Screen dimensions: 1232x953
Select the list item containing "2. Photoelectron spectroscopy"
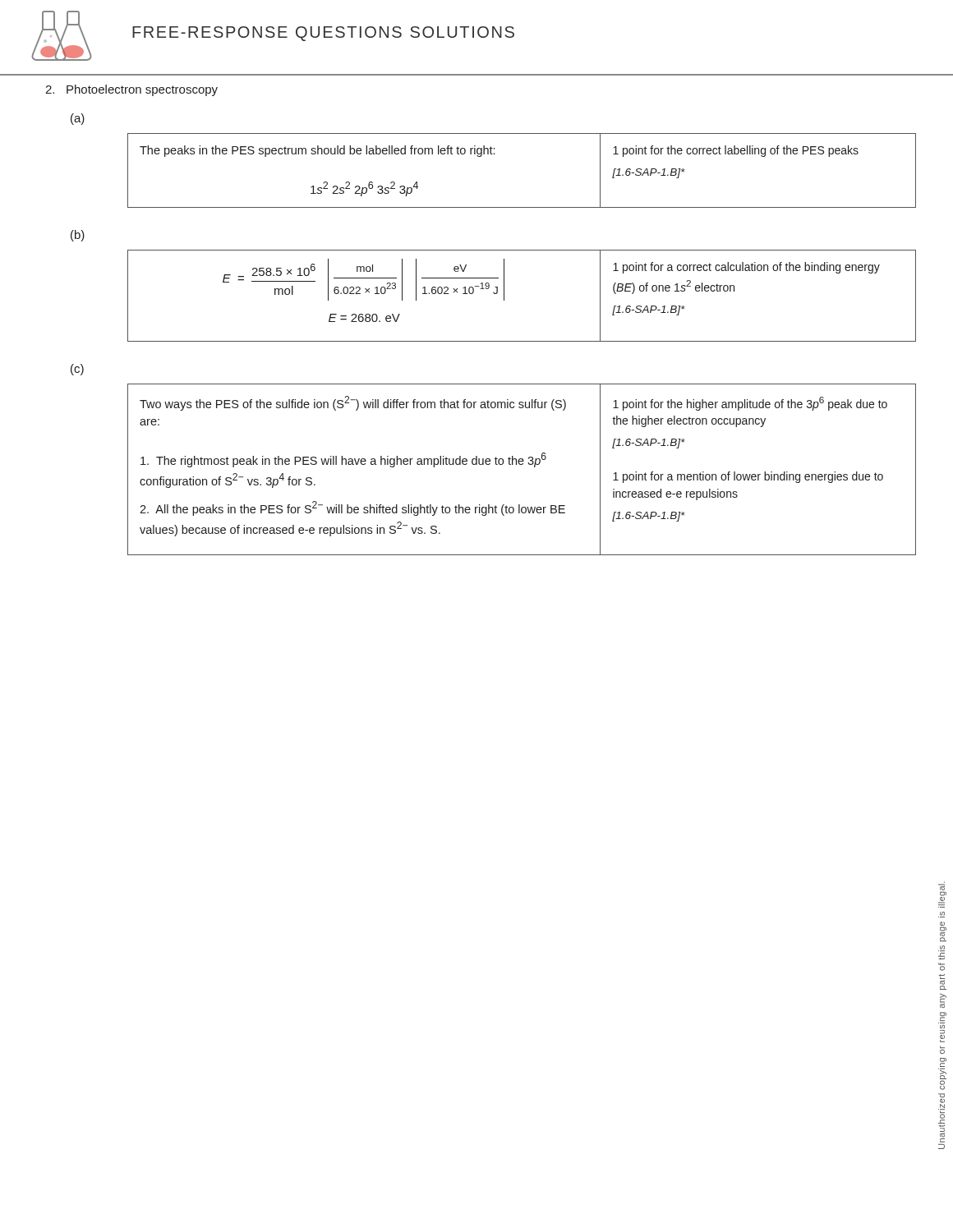132,89
